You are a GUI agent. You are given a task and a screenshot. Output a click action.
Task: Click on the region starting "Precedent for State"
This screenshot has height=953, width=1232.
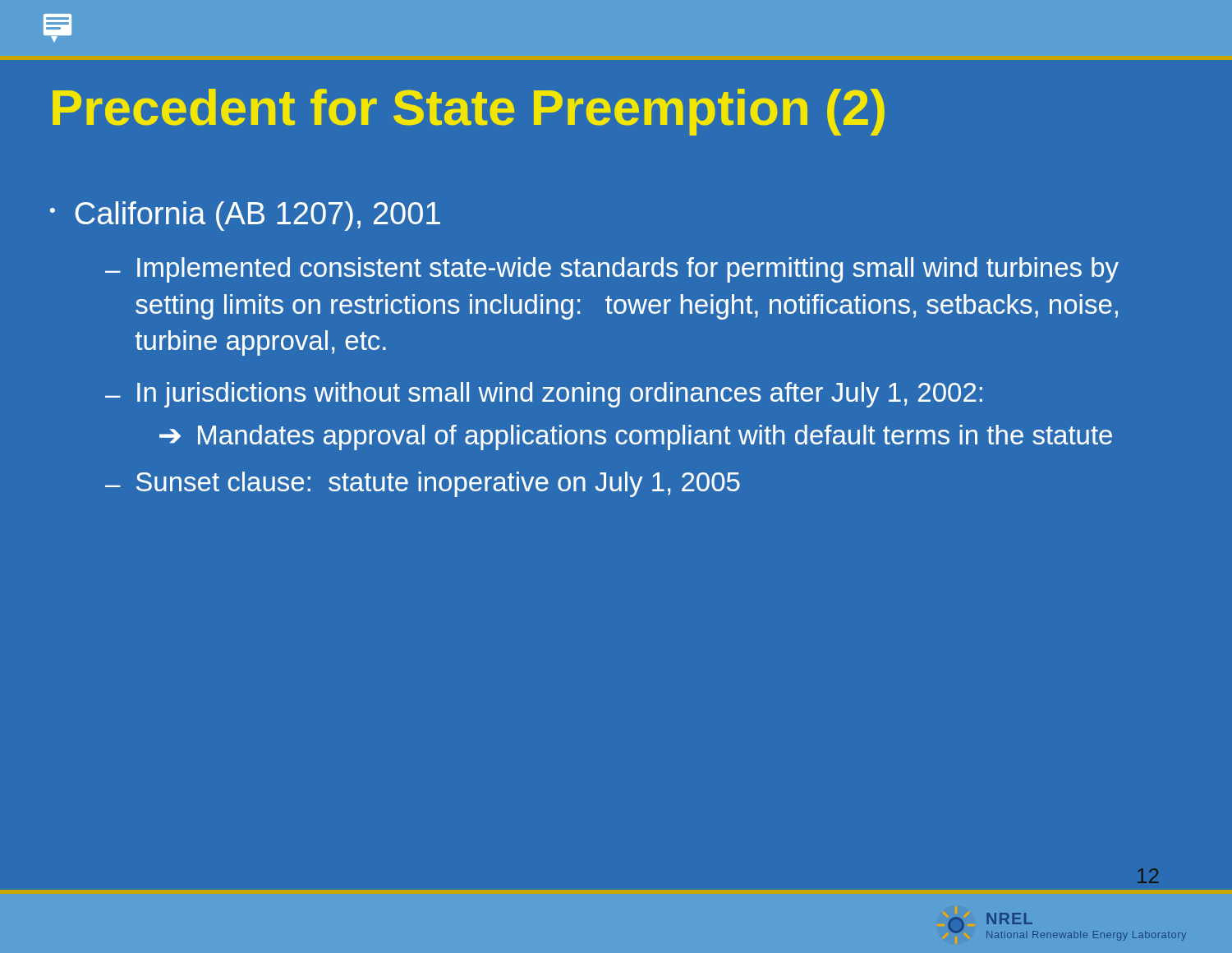click(x=468, y=107)
